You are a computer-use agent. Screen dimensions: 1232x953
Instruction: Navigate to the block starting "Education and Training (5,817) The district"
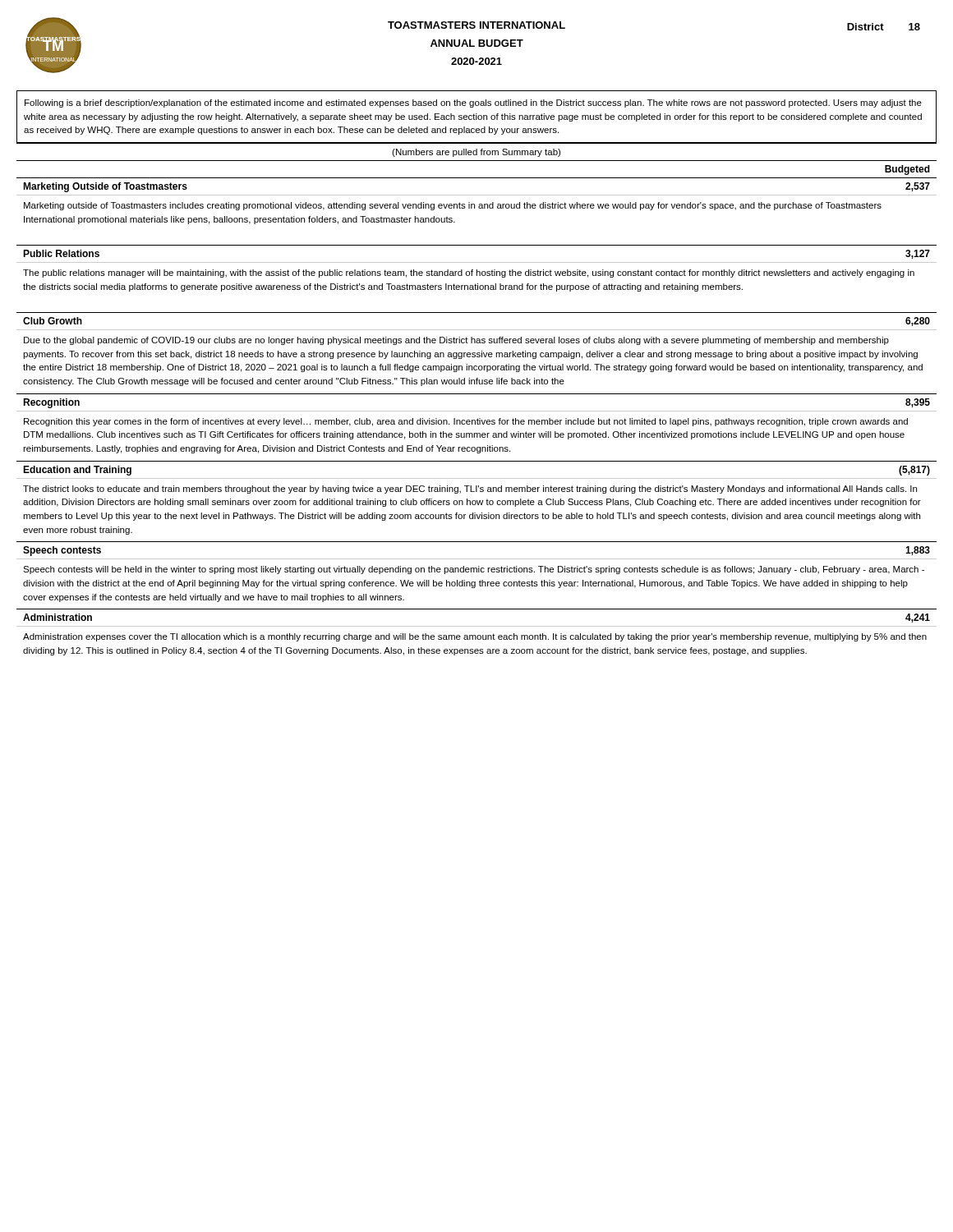476,501
